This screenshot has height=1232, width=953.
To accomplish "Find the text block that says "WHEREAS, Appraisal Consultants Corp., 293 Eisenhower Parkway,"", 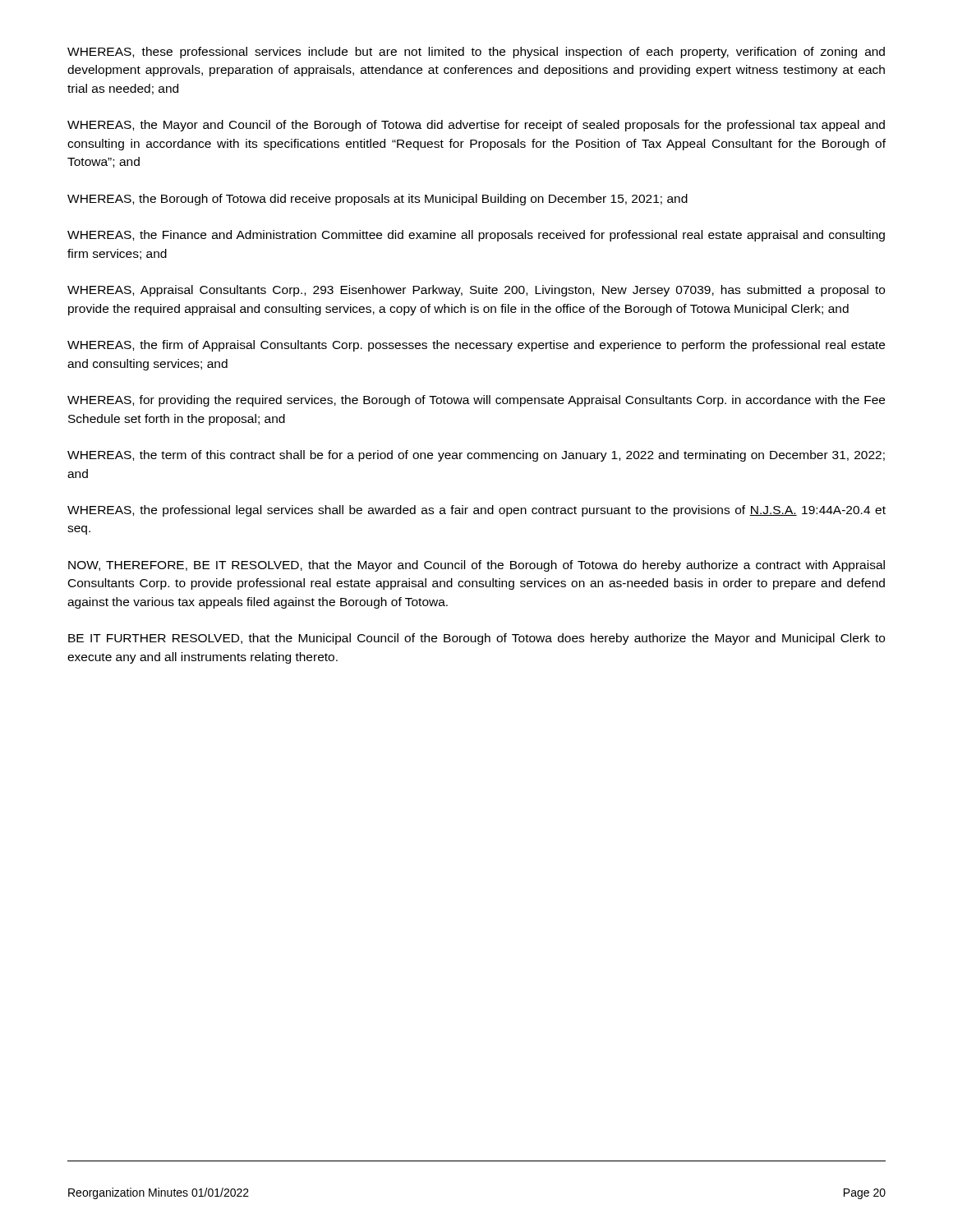I will coord(476,299).
